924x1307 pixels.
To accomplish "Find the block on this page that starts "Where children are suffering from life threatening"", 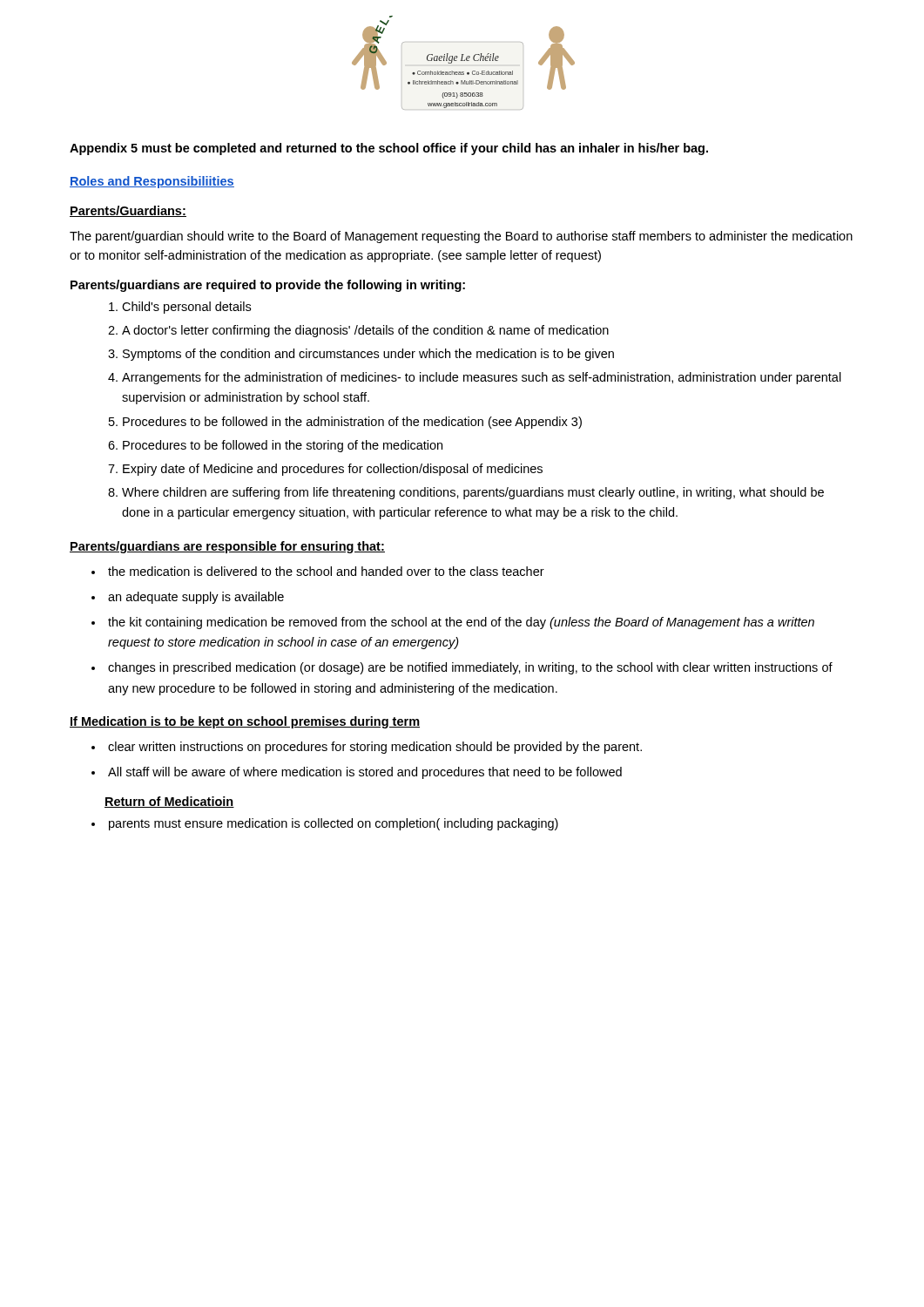I will point(473,503).
